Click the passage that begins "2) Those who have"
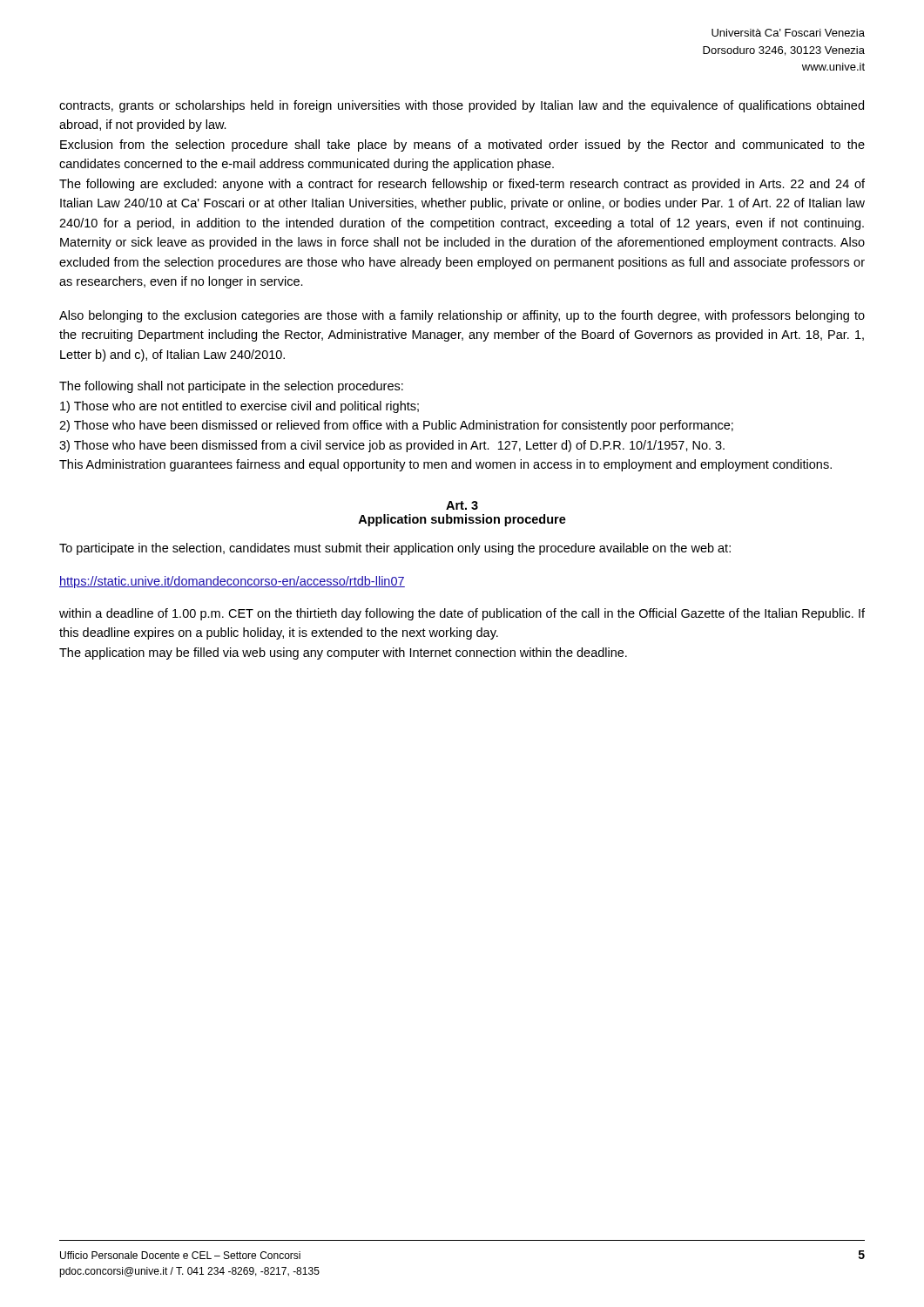 point(397,425)
